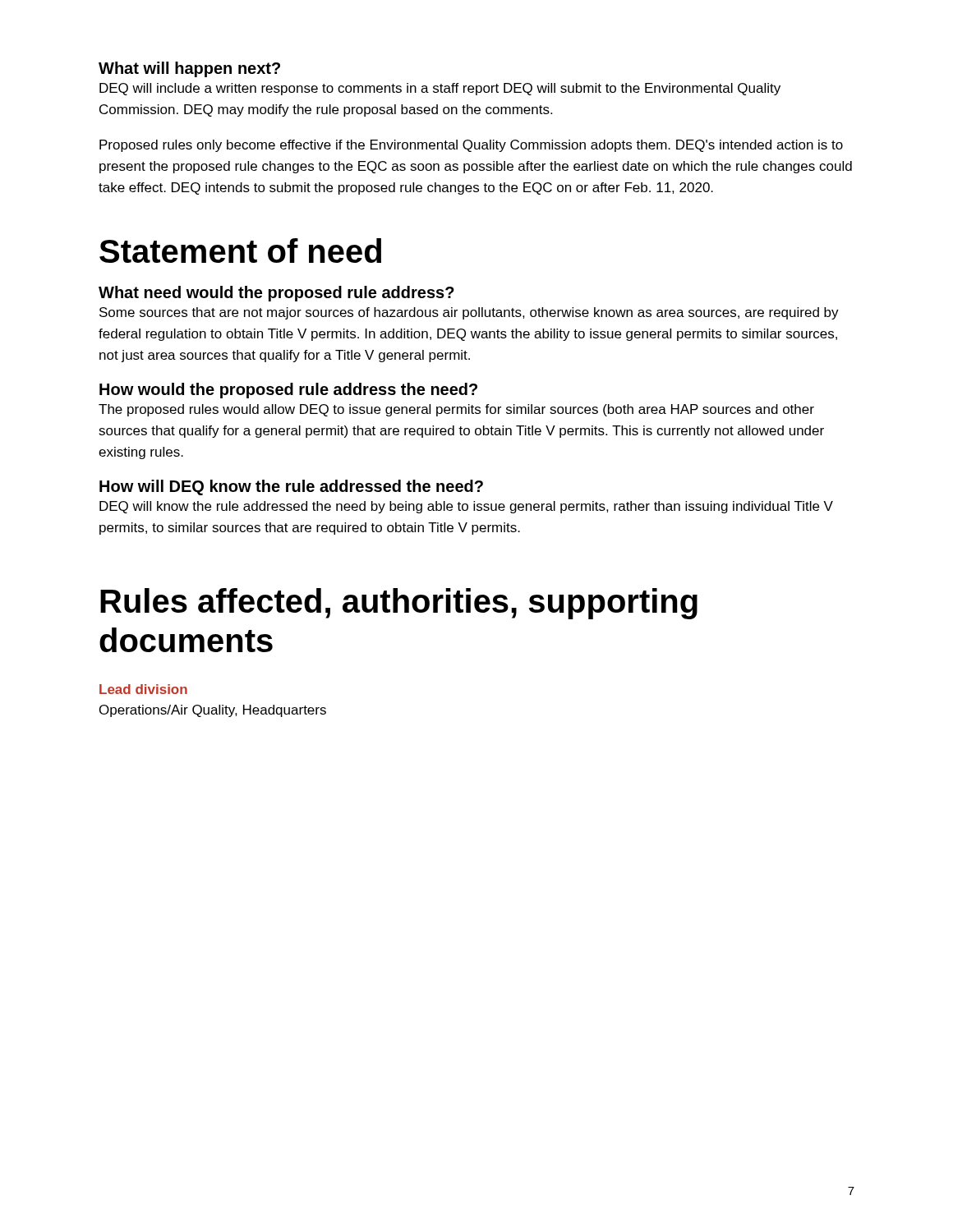Screen dimensions: 1232x953
Task: Locate the element starting "Proposed rules only become effective"
Action: point(475,166)
